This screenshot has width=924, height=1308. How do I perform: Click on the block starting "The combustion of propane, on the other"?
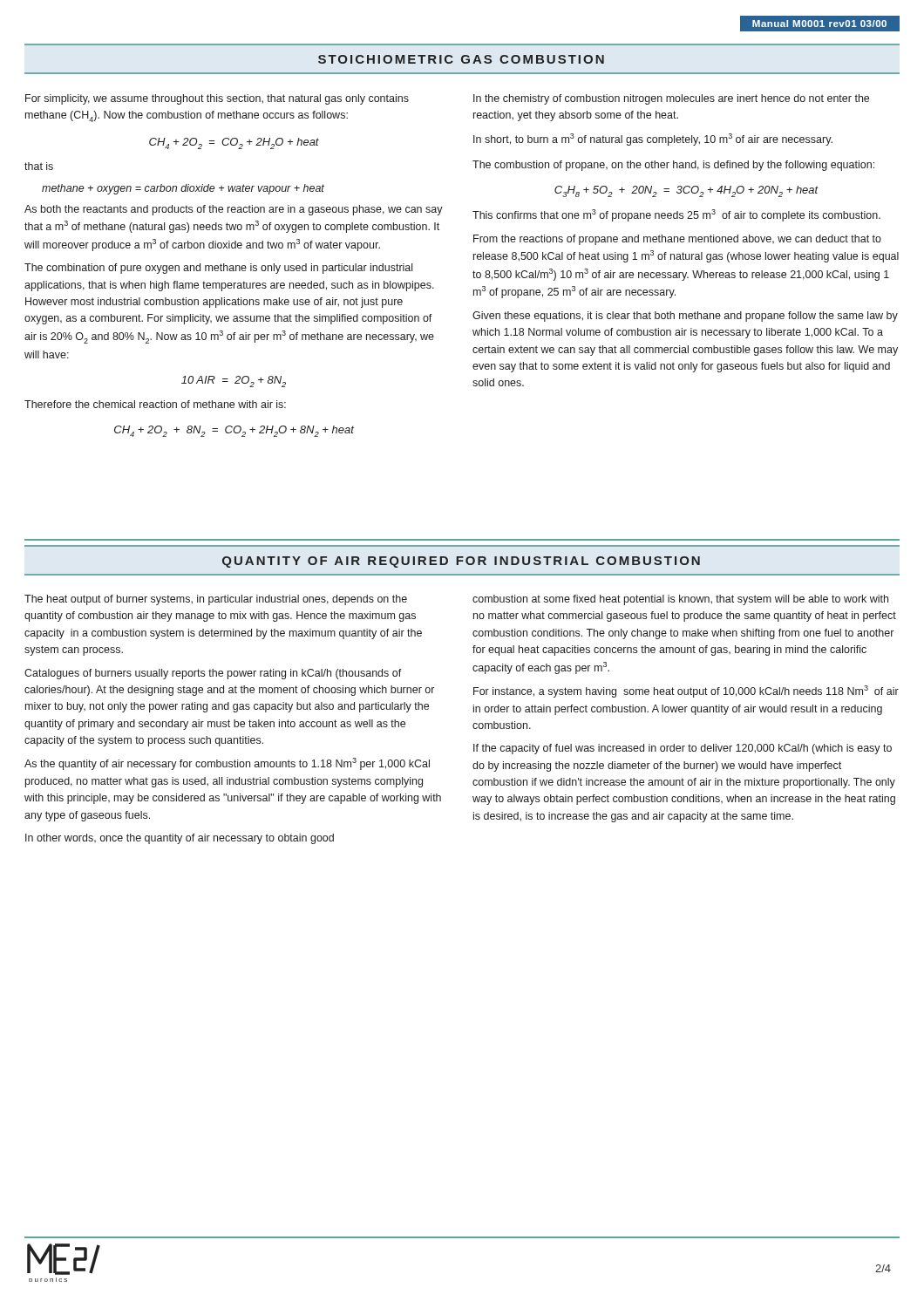point(674,165)
